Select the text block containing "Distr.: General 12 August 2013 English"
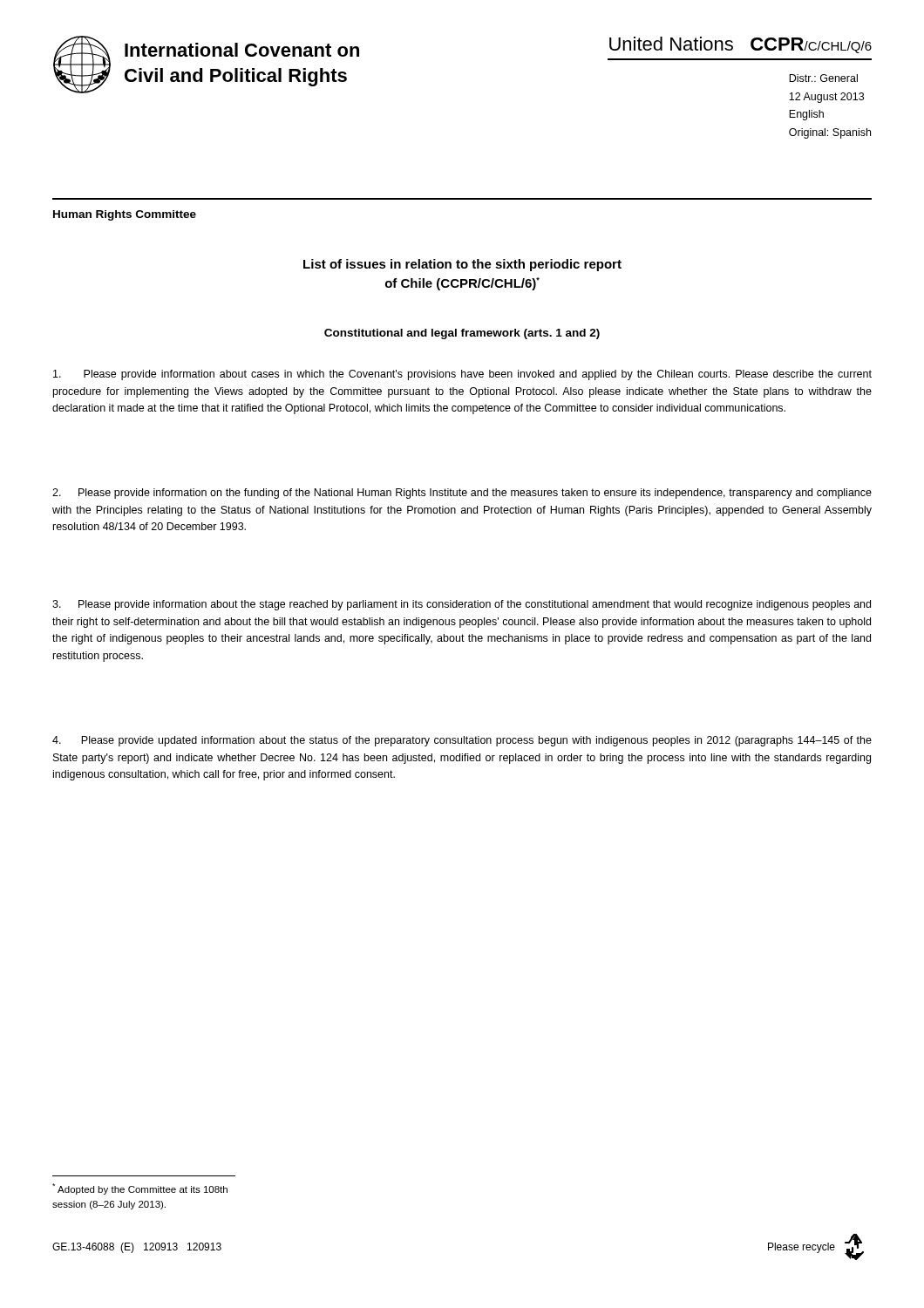The height and width of the screenshot is (1308, 924). 830,105
